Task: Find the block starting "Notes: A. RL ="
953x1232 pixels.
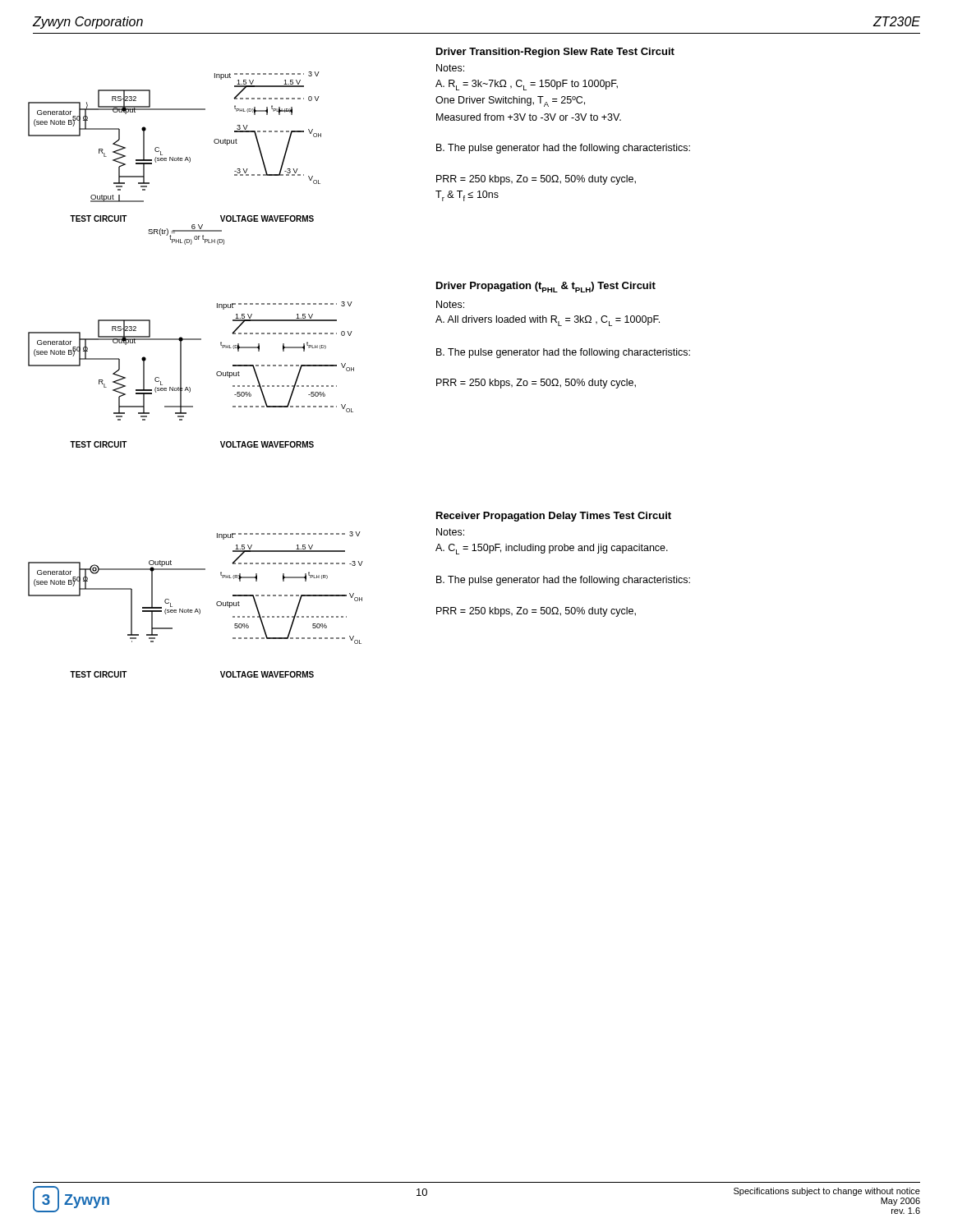Action: pos(563,132)
